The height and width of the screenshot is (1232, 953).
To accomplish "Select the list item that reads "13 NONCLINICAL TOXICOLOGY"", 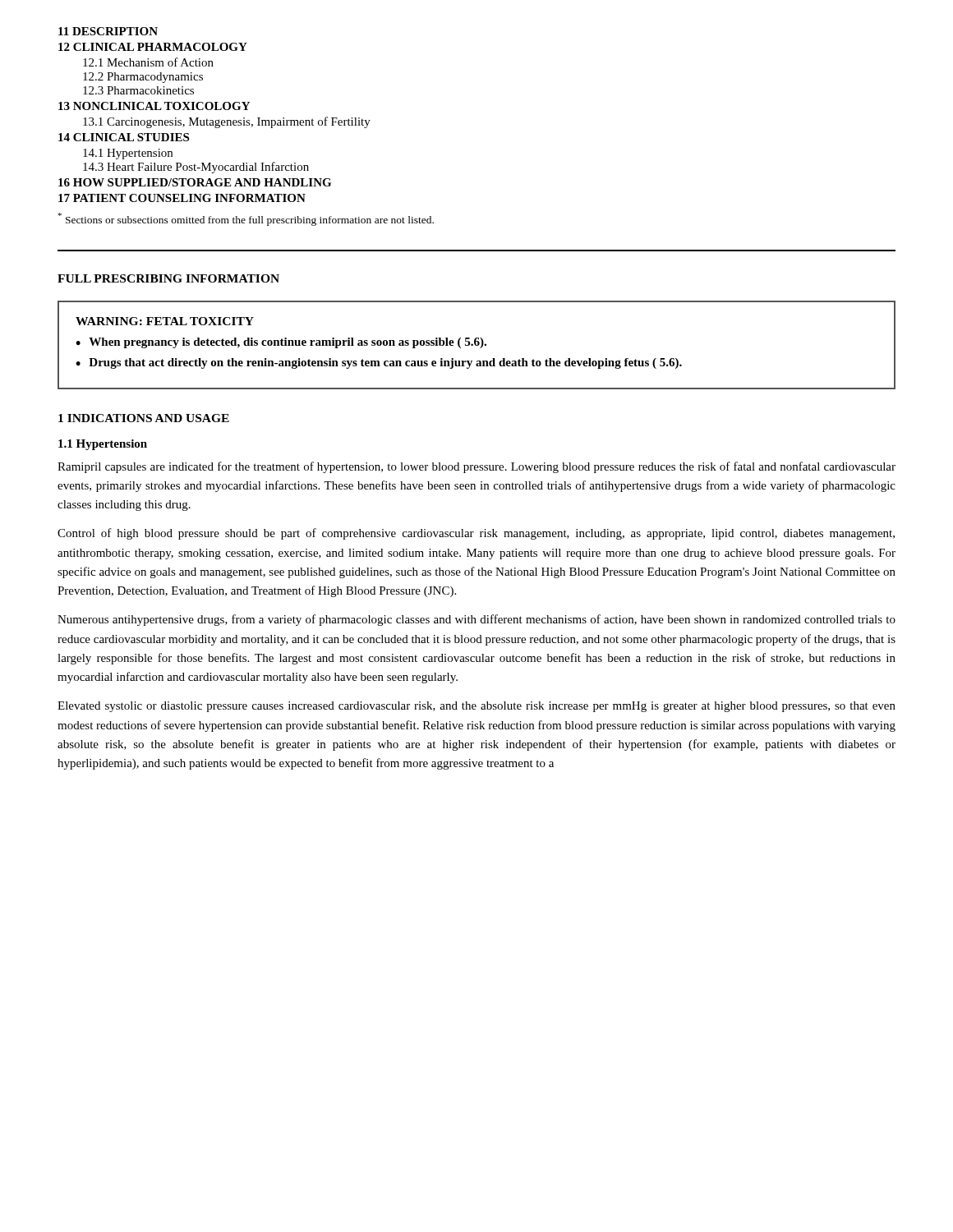I will 154,106.
